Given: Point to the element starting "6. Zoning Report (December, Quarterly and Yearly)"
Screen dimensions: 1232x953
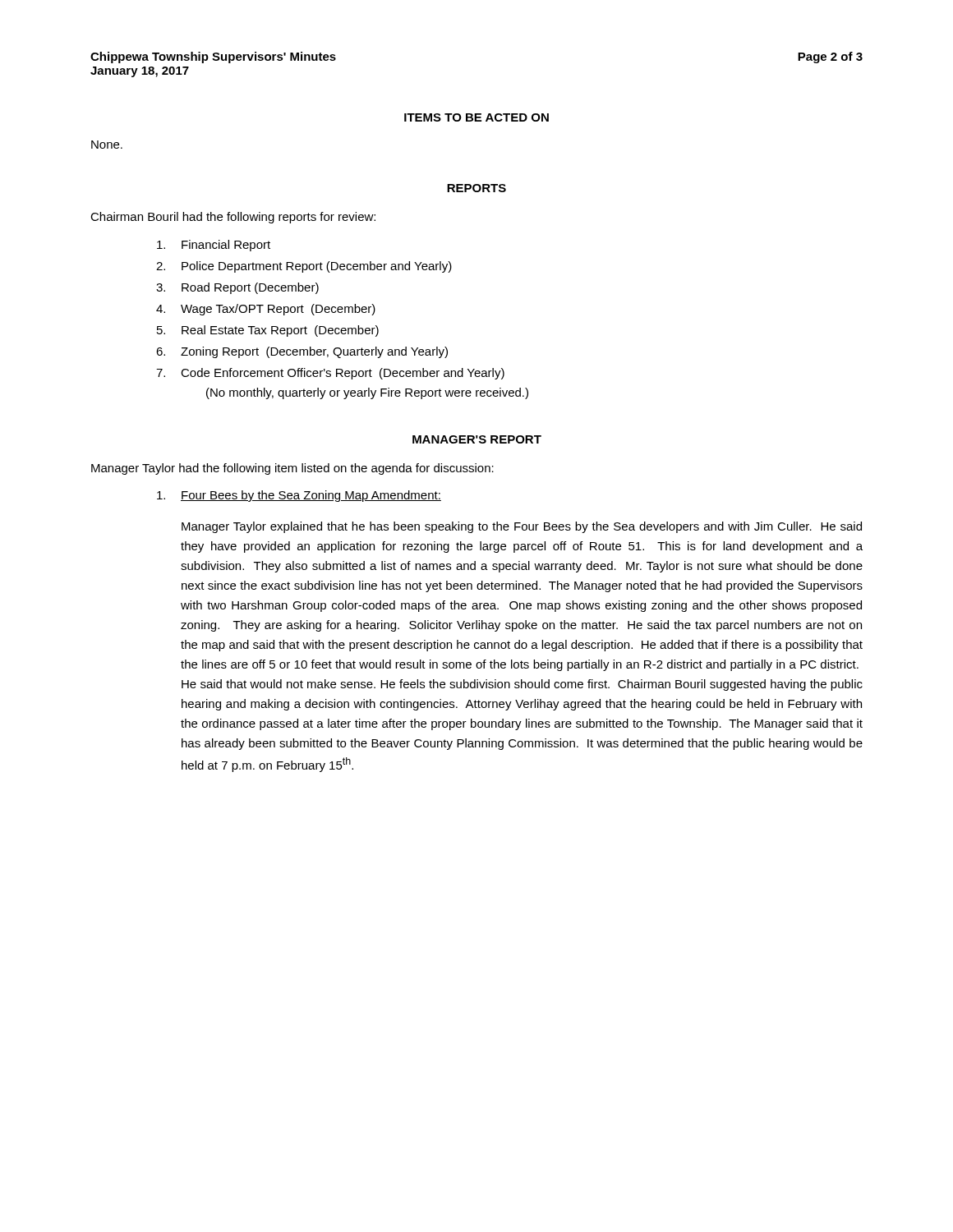Looking at the screenshot, I should (302, 352).
